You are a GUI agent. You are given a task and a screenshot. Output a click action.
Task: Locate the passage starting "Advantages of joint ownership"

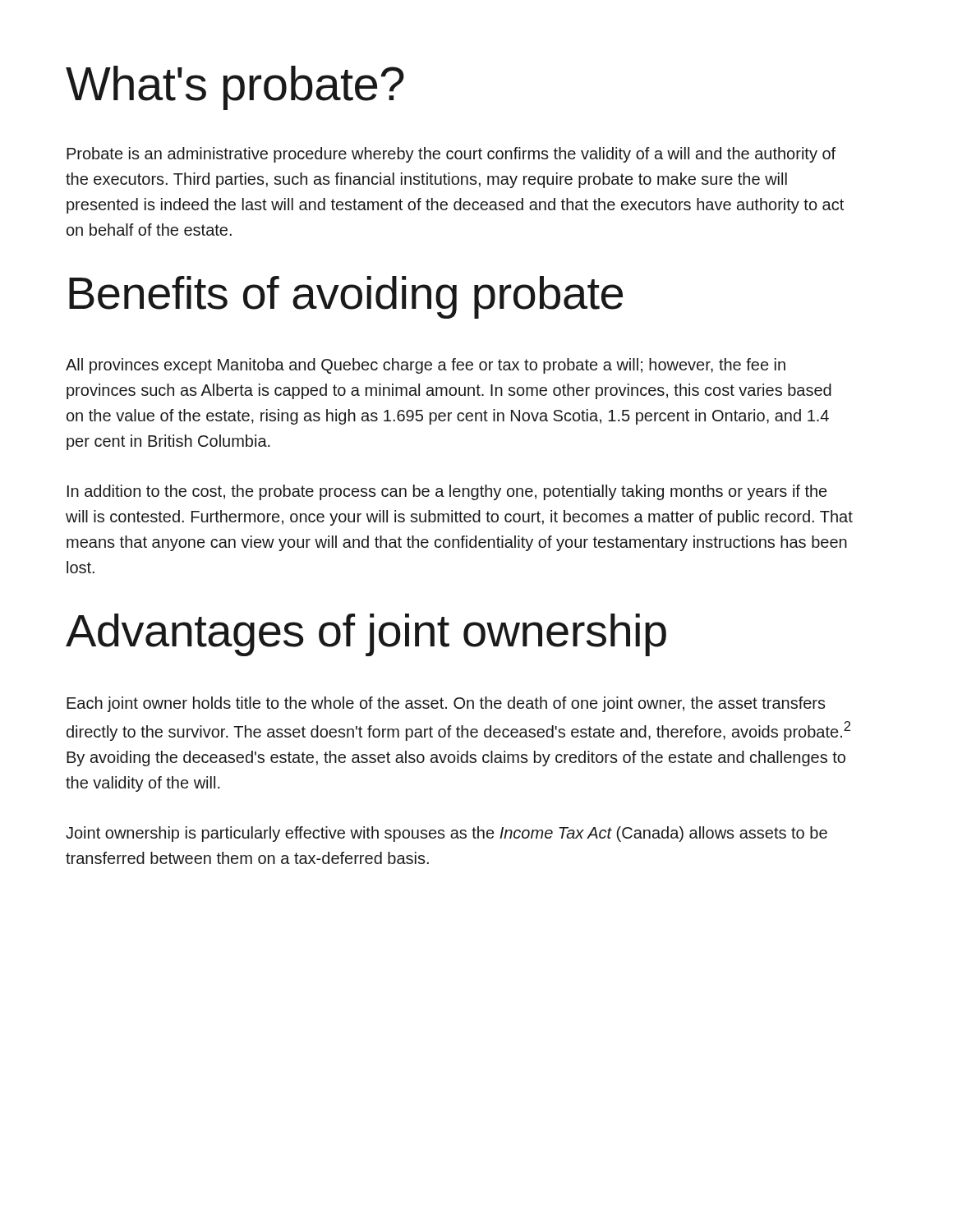[367, 631]
